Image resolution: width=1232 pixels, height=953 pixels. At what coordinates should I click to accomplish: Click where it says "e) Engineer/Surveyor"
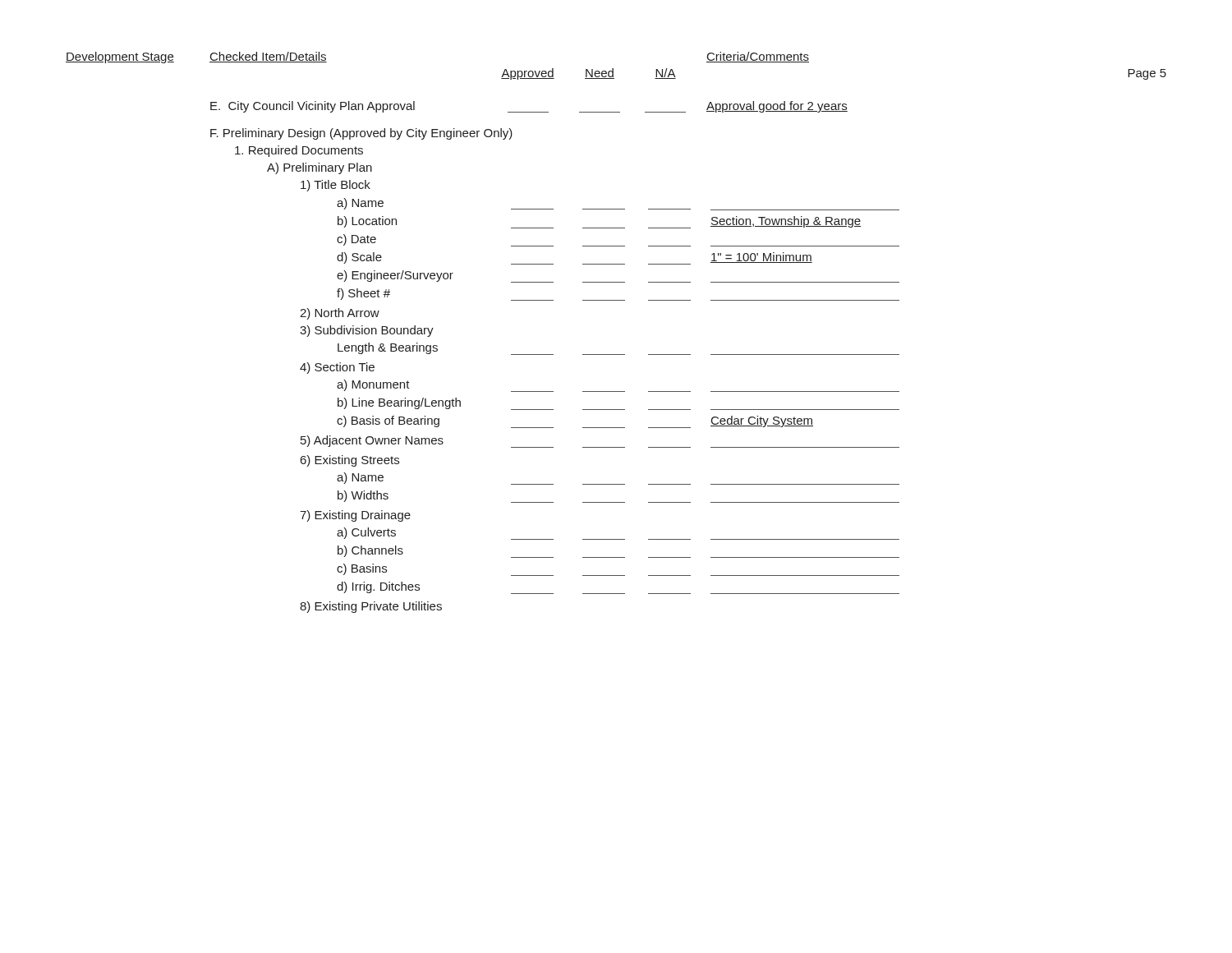(x=688, y=275)
